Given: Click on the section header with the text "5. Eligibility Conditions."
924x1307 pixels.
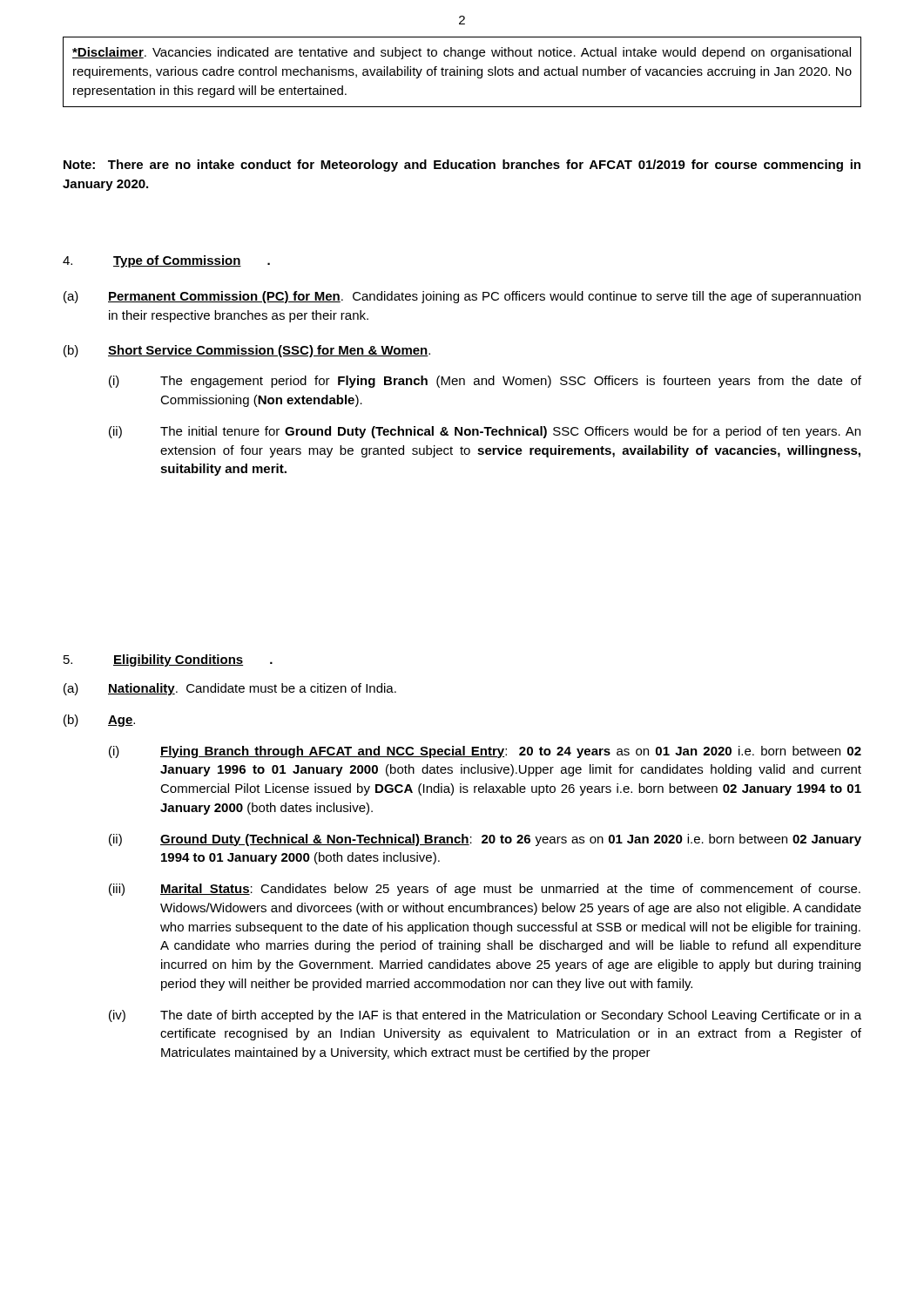Looking at the screenshot, I should click(168, 659).
